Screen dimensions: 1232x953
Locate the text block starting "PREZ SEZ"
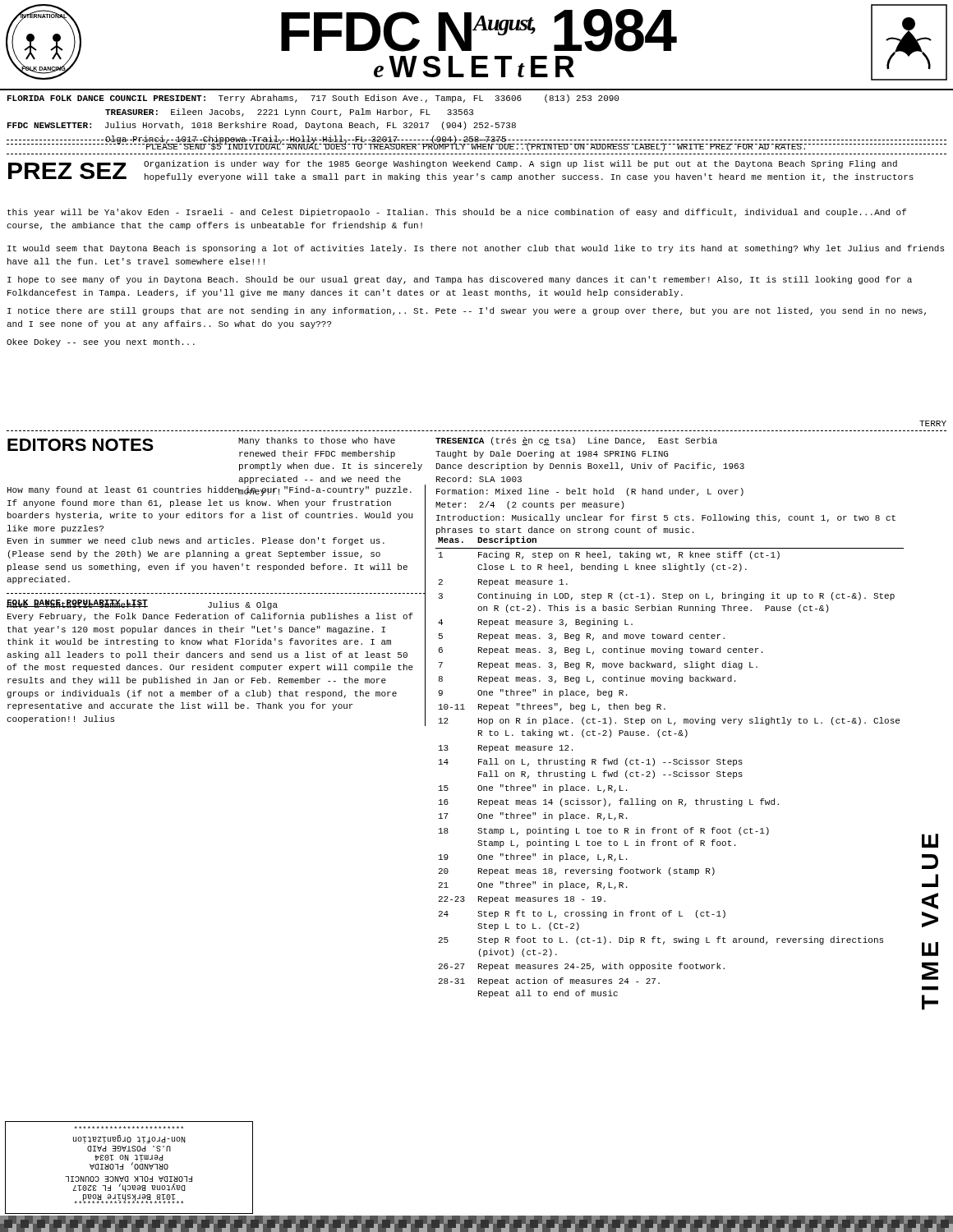point(67,171)
